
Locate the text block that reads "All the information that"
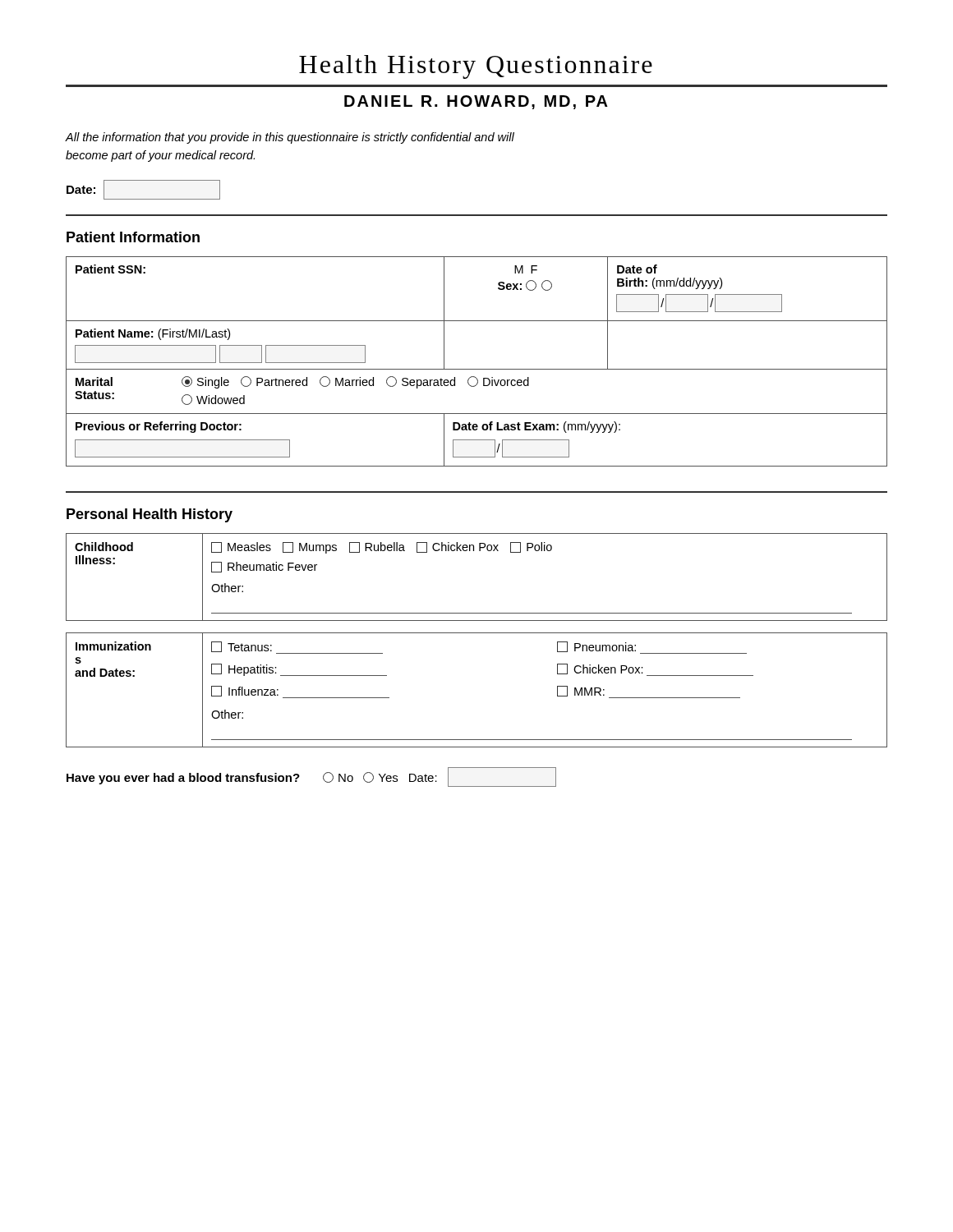click(x=290, y=146)
